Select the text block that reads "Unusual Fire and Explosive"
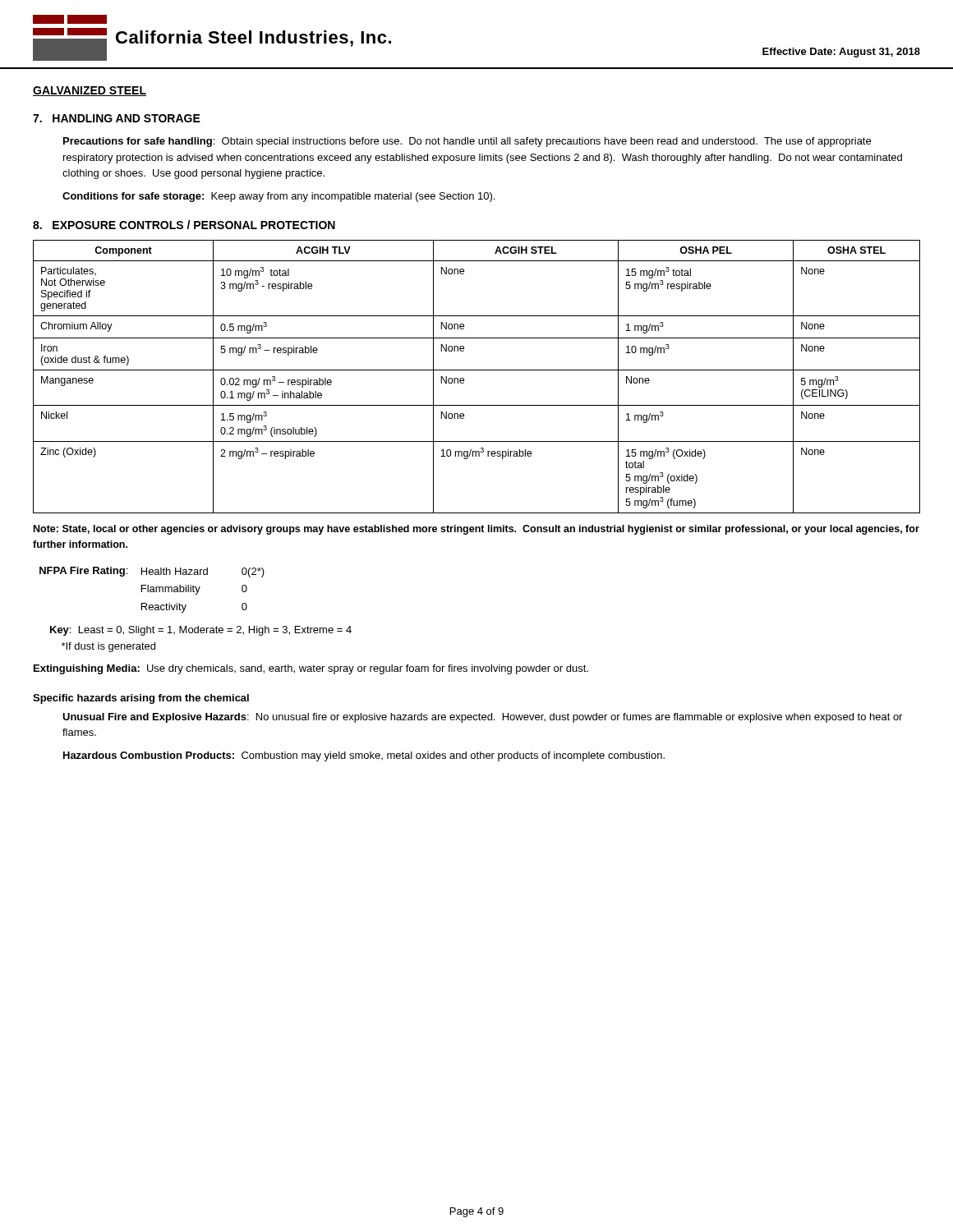 (x=482, y=724)
